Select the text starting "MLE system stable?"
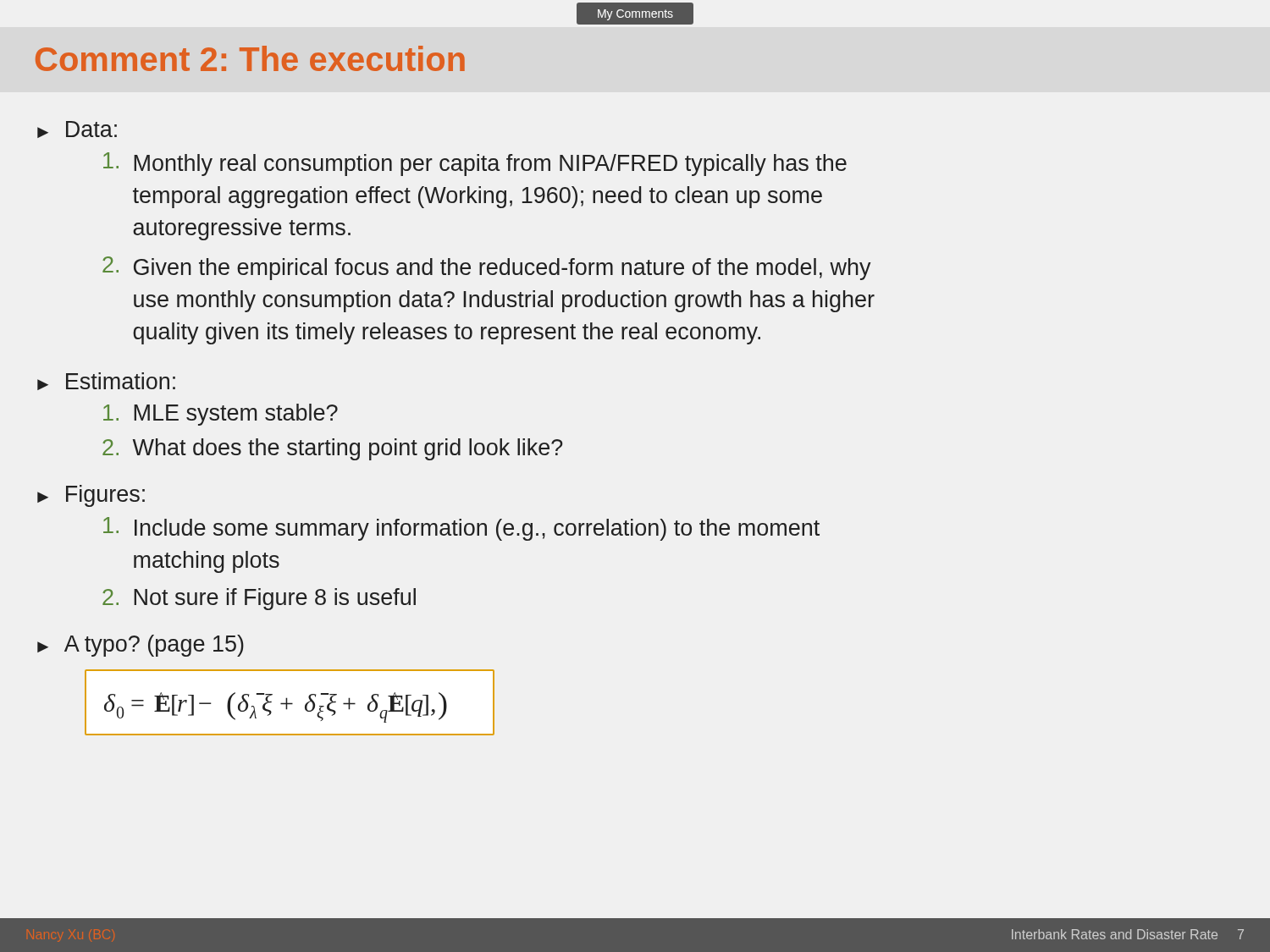This screenshot has width=1270, height=952. 220,413
